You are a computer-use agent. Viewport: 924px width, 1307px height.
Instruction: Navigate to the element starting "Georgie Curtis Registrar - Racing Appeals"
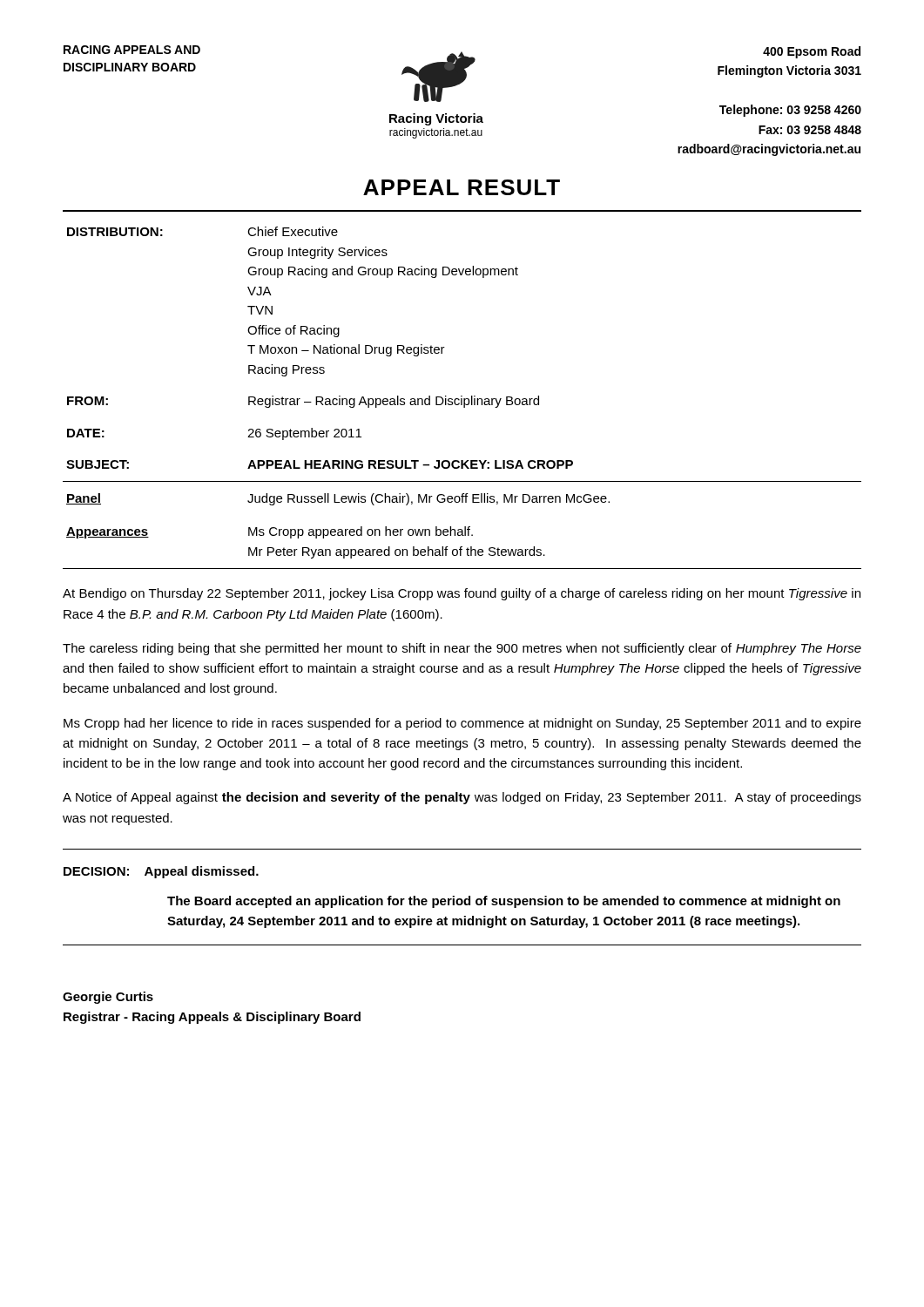click(212, 1006)
